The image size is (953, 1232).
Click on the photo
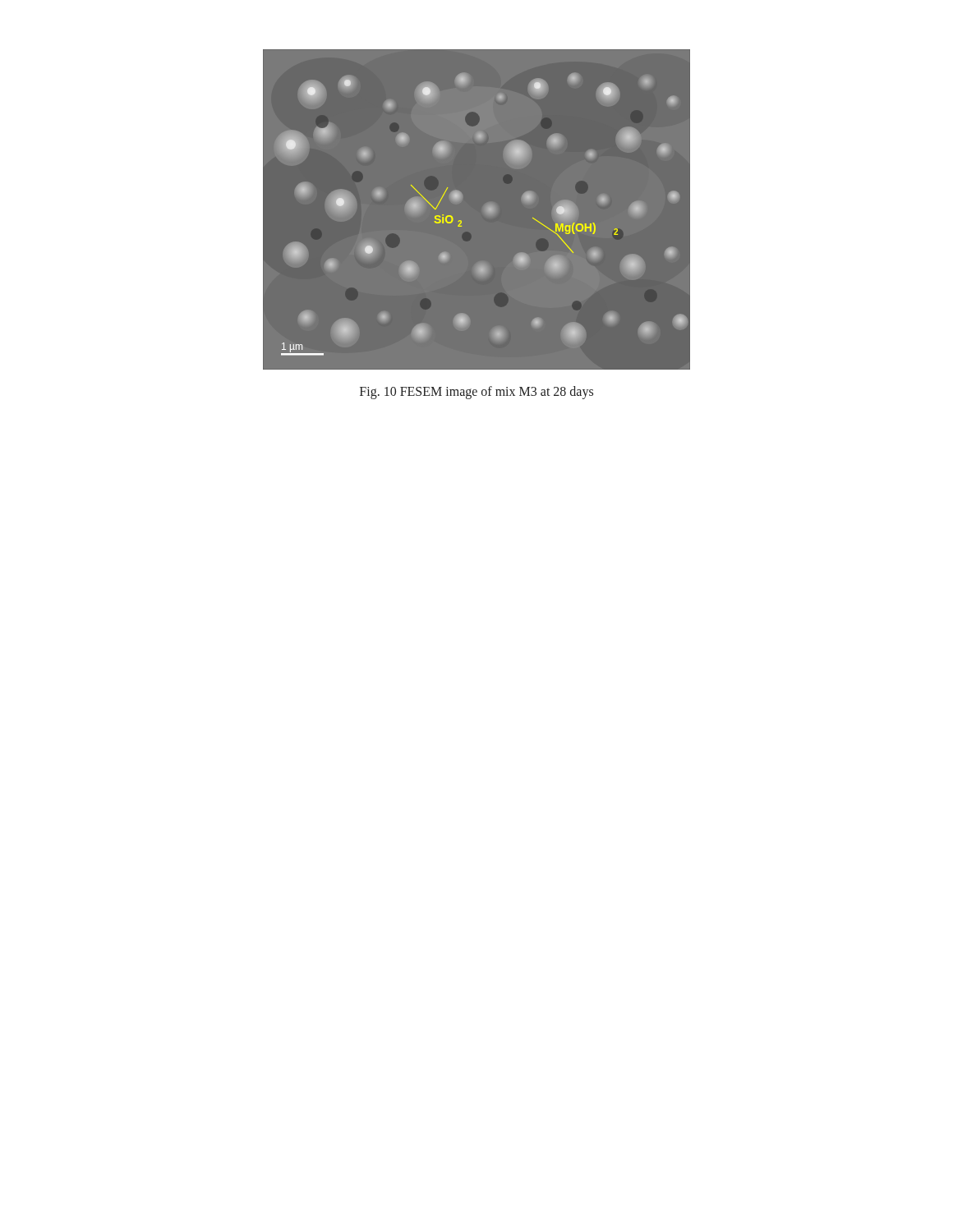pos(476,209)
